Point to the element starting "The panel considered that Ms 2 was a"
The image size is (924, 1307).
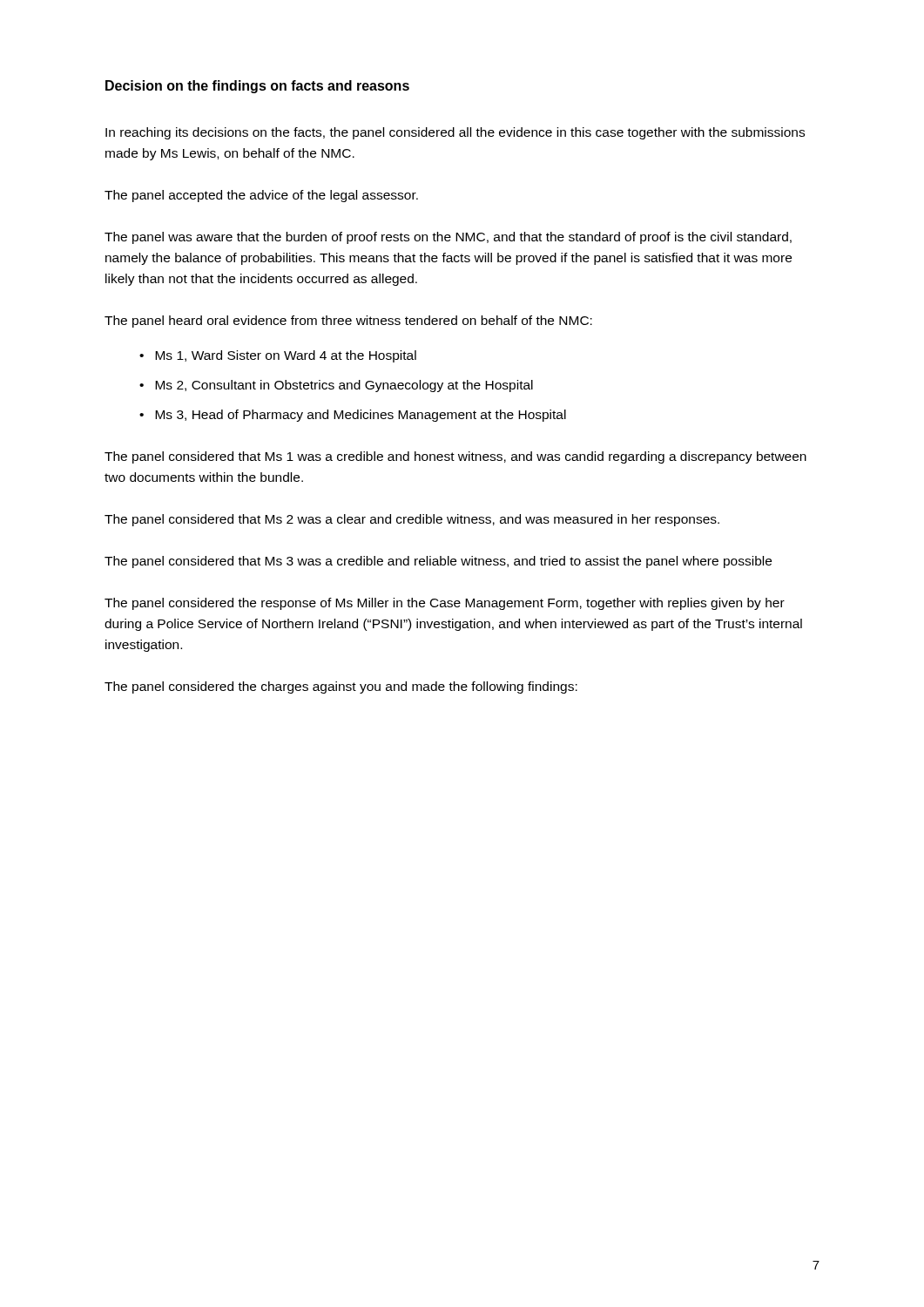413,519
